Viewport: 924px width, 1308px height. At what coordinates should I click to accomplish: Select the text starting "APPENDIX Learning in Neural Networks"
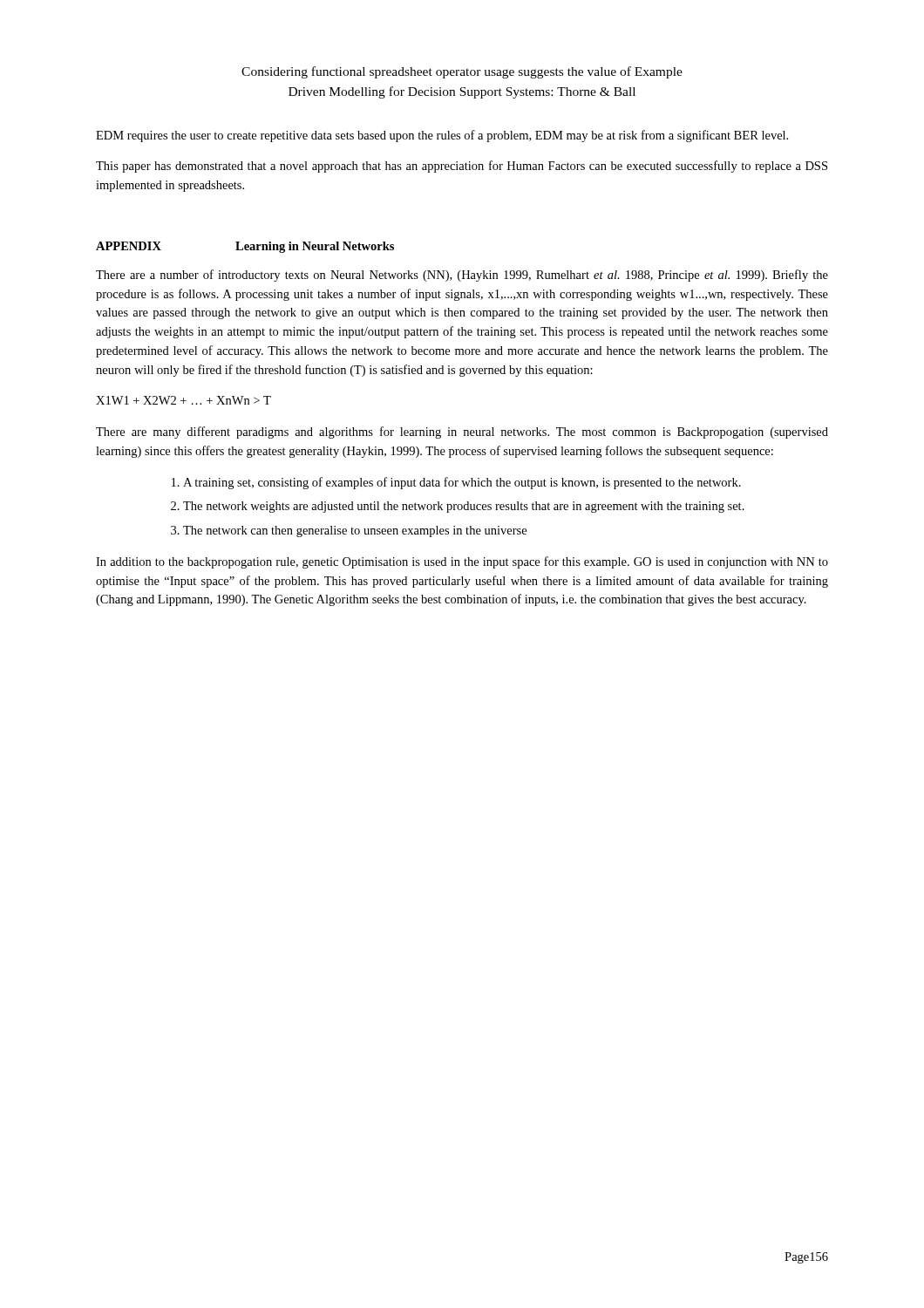(245, 246)
